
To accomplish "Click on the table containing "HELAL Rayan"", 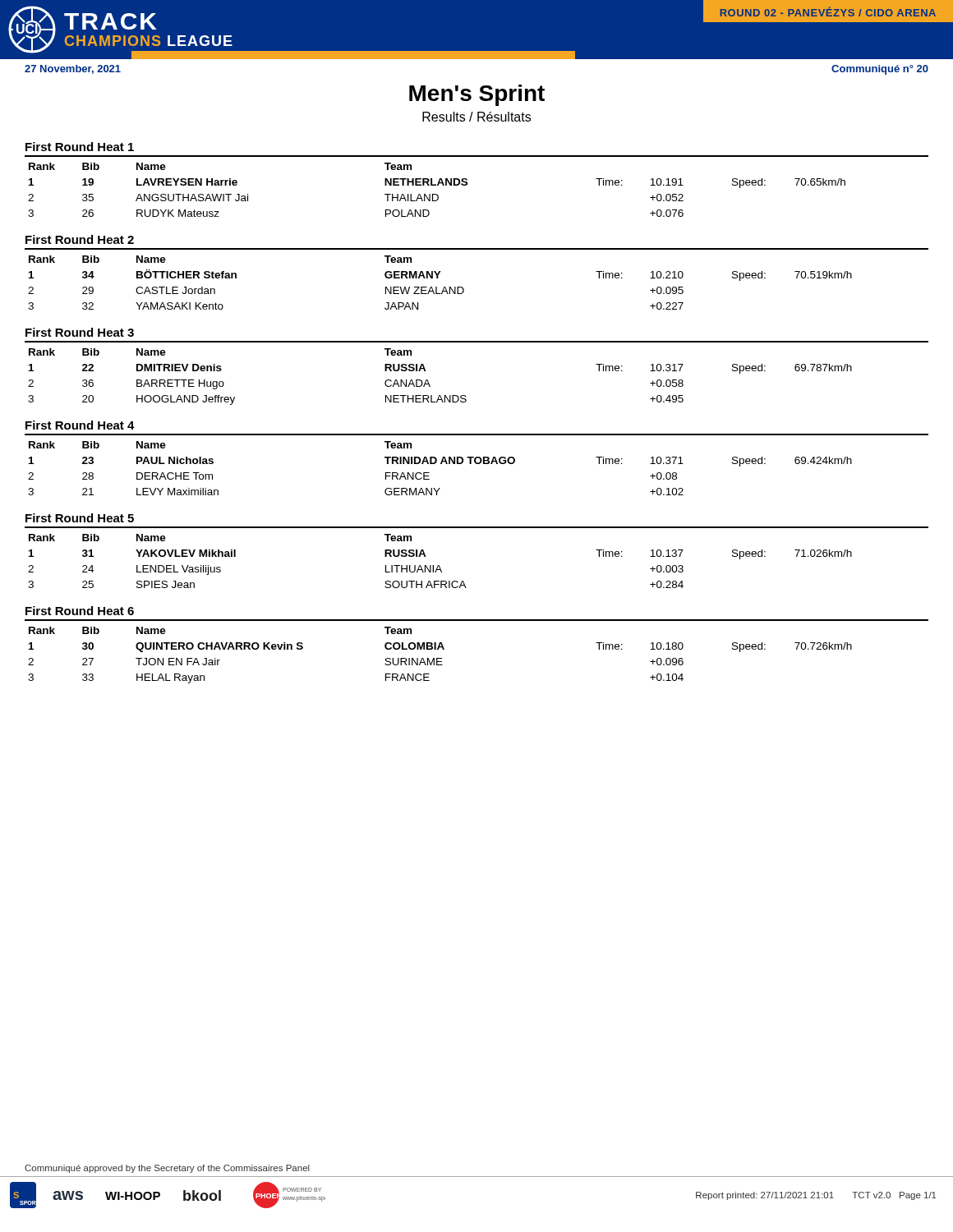I will tap(476, 654).
